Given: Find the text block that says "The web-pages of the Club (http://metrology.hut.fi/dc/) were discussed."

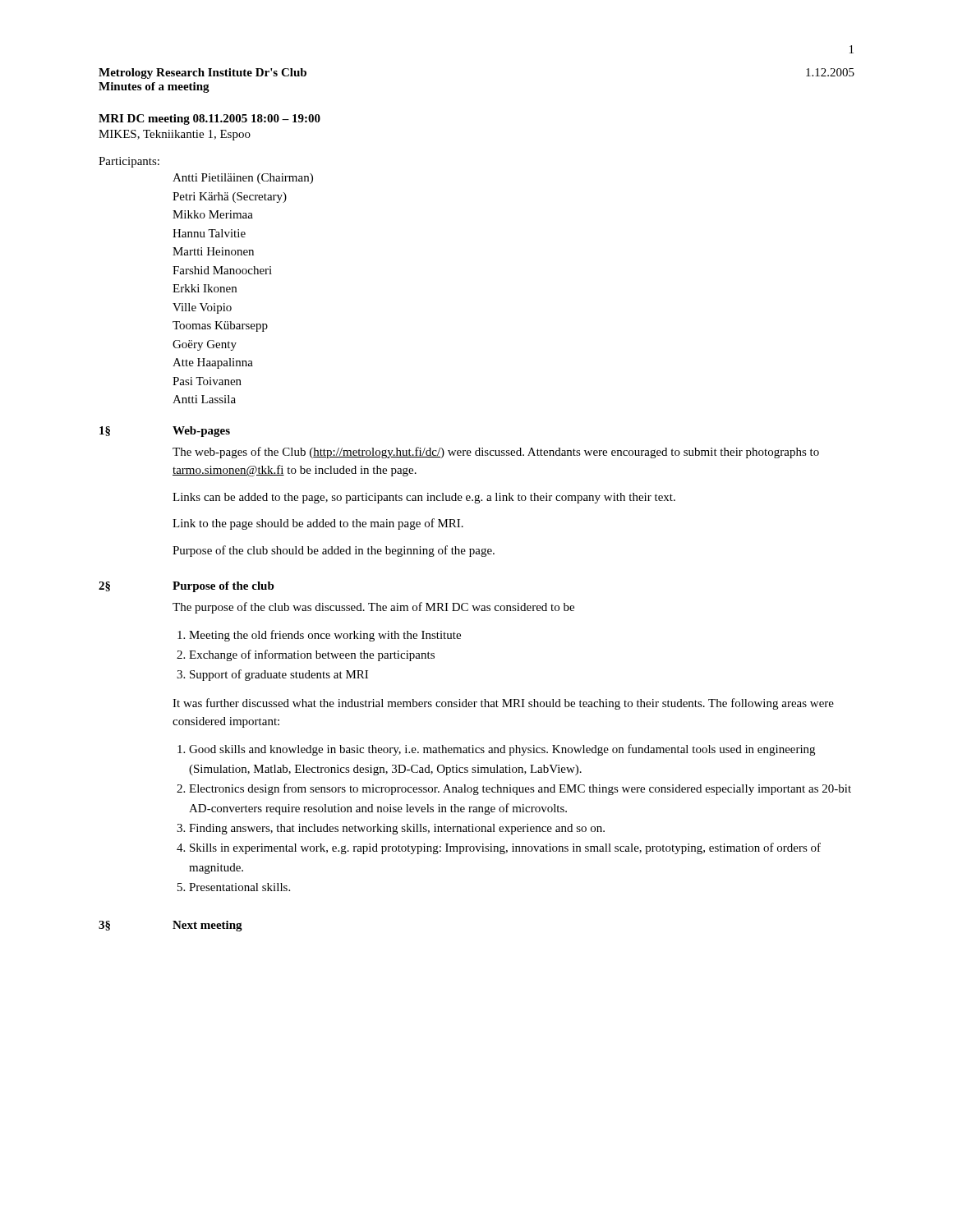Looking at the screenshot, I should [496, 461].
